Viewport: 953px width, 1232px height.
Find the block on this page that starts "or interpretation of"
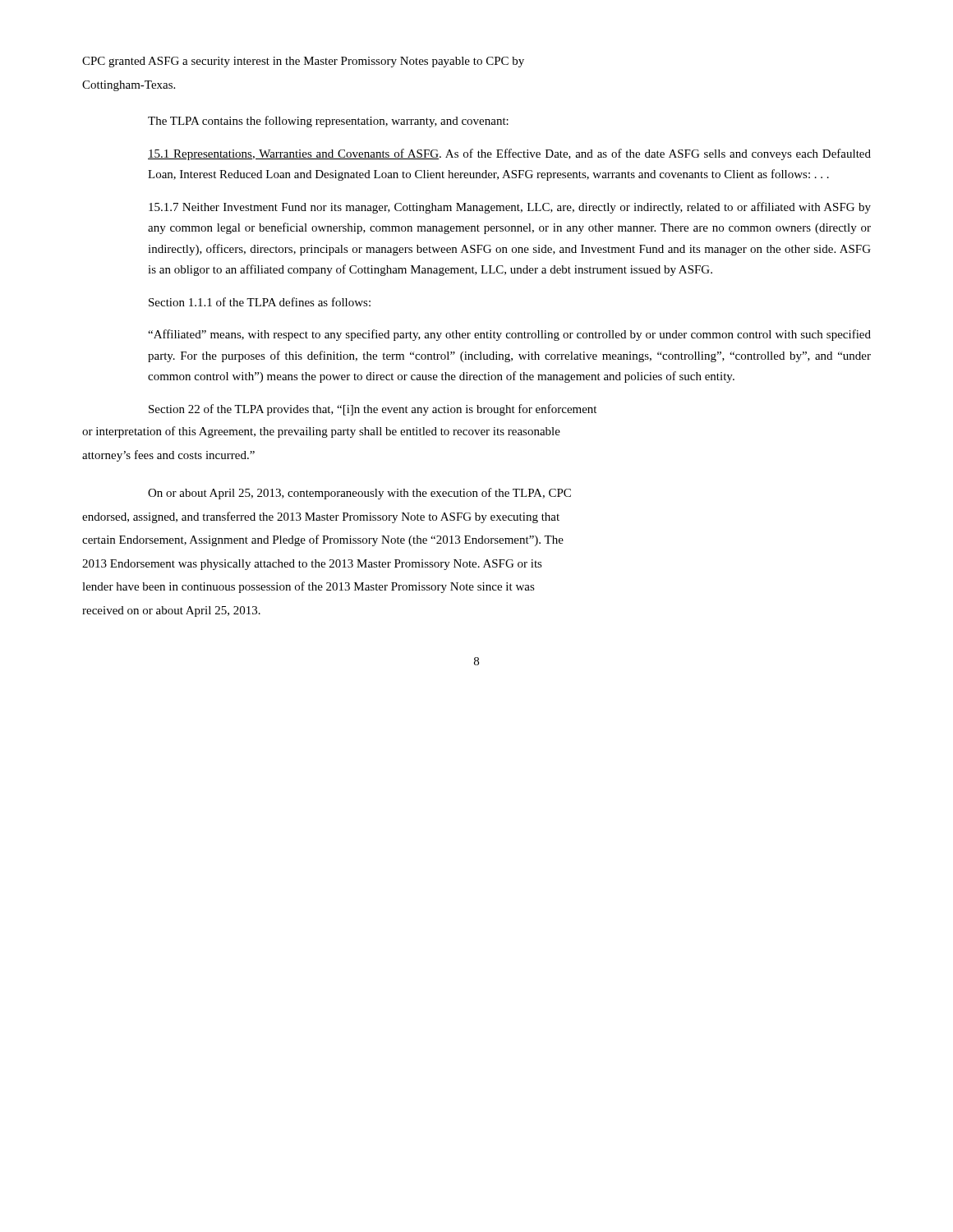[x=321, y=431]
